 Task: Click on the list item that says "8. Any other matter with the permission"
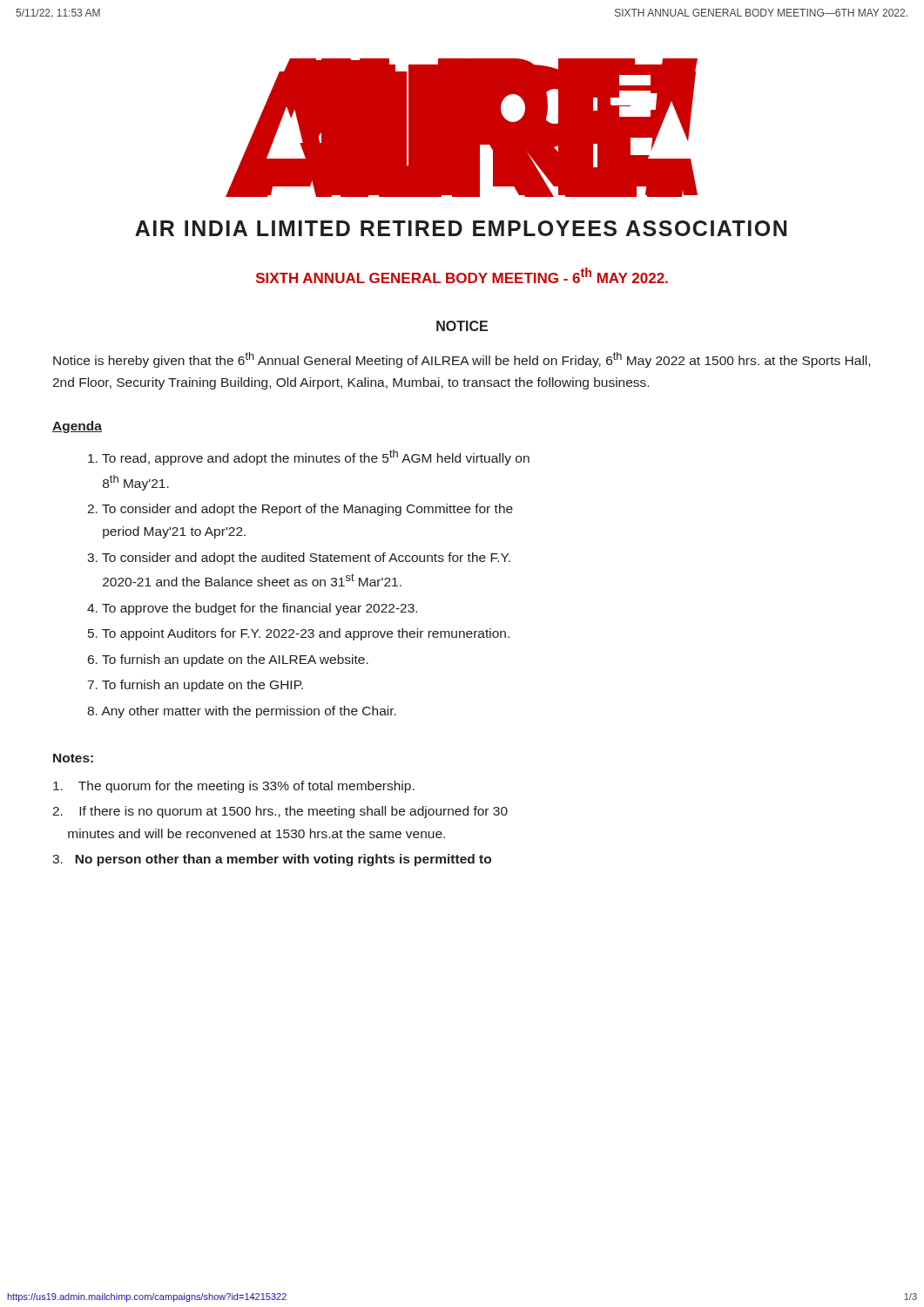point(242,711)
